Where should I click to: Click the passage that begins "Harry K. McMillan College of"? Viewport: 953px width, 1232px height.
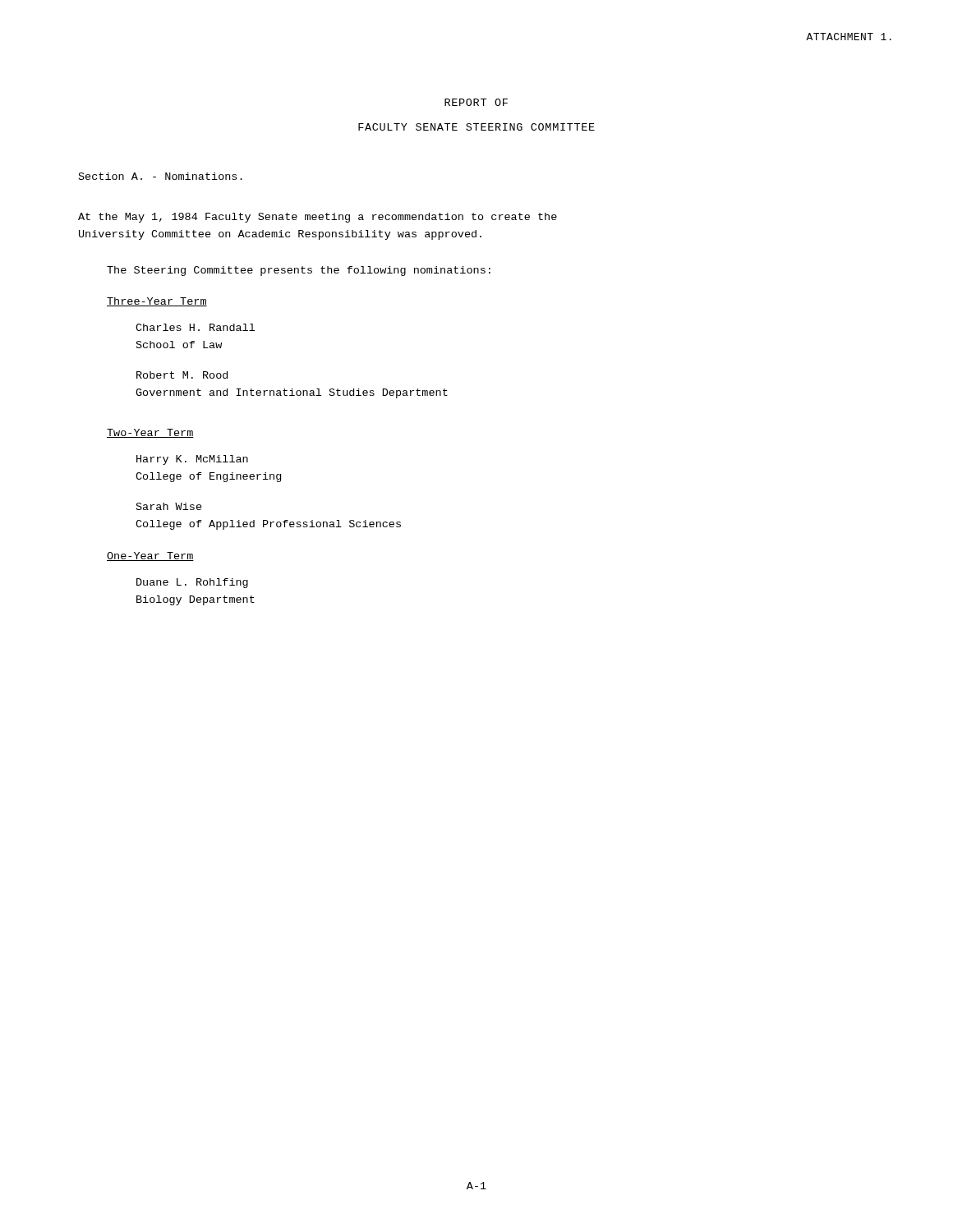pyautogui.click(x=209, y=468)
